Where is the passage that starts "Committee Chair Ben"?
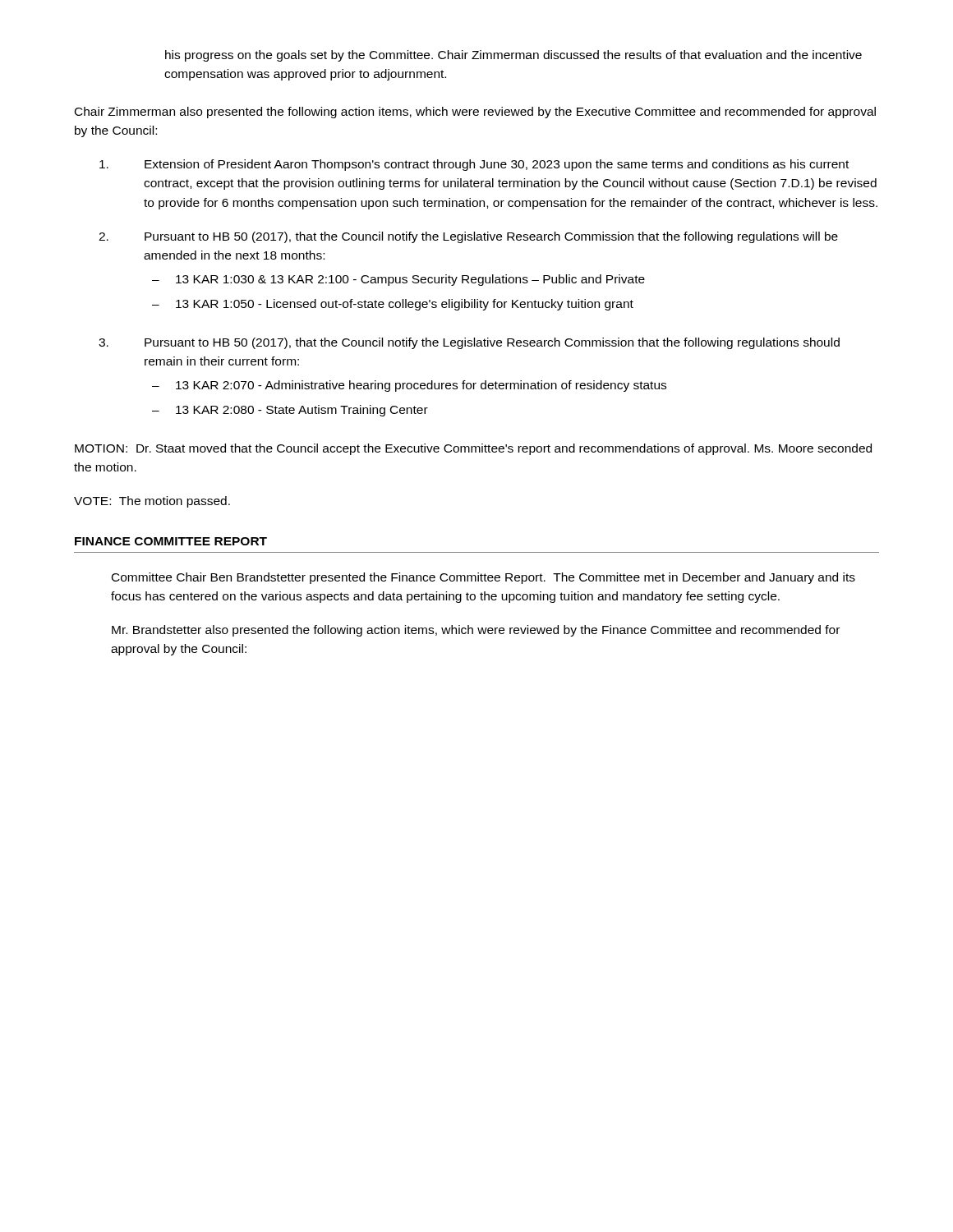The width and height of the screenshot is (953, 1232). [x=483, y=586]
